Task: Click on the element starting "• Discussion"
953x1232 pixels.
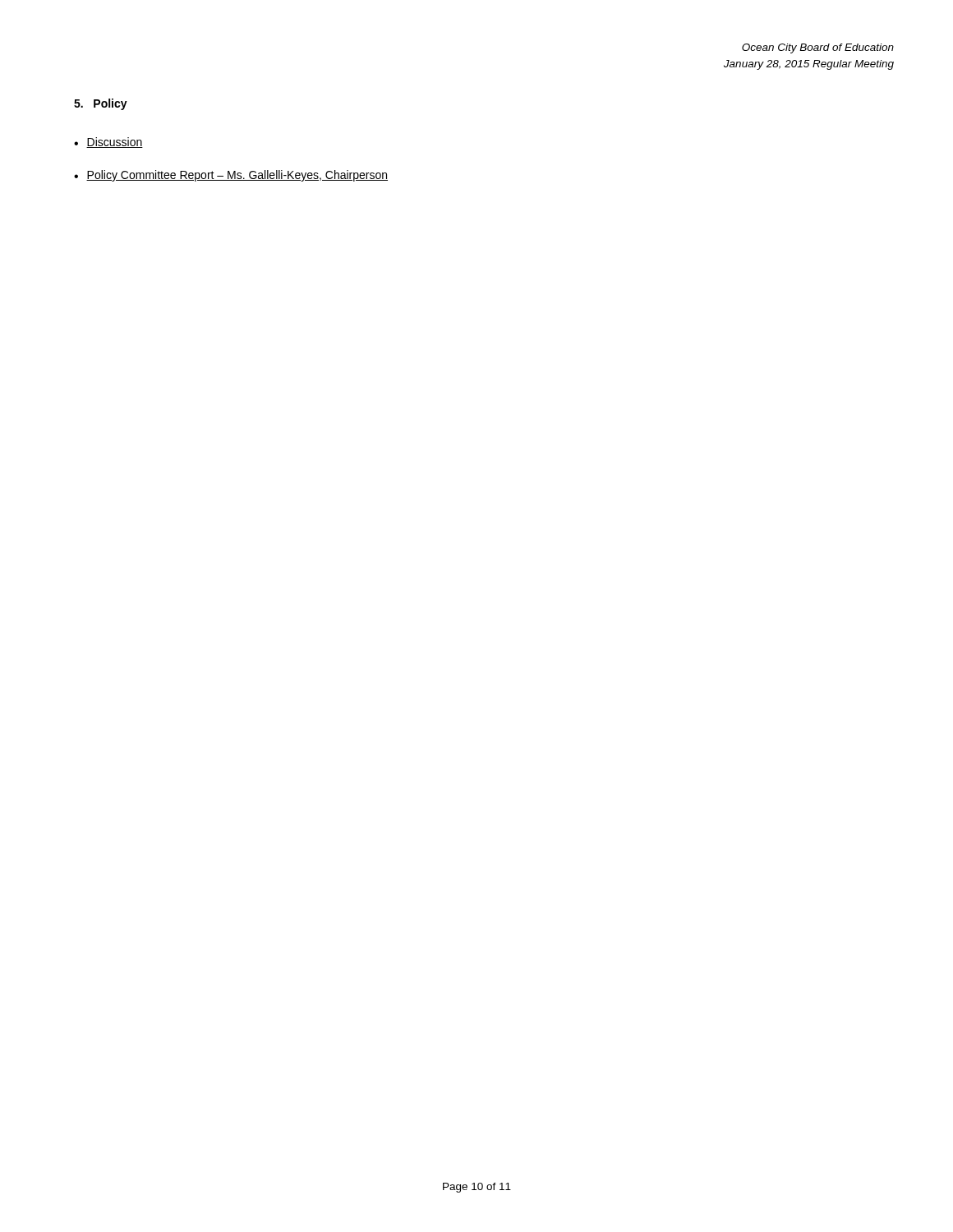Action: 108,143
